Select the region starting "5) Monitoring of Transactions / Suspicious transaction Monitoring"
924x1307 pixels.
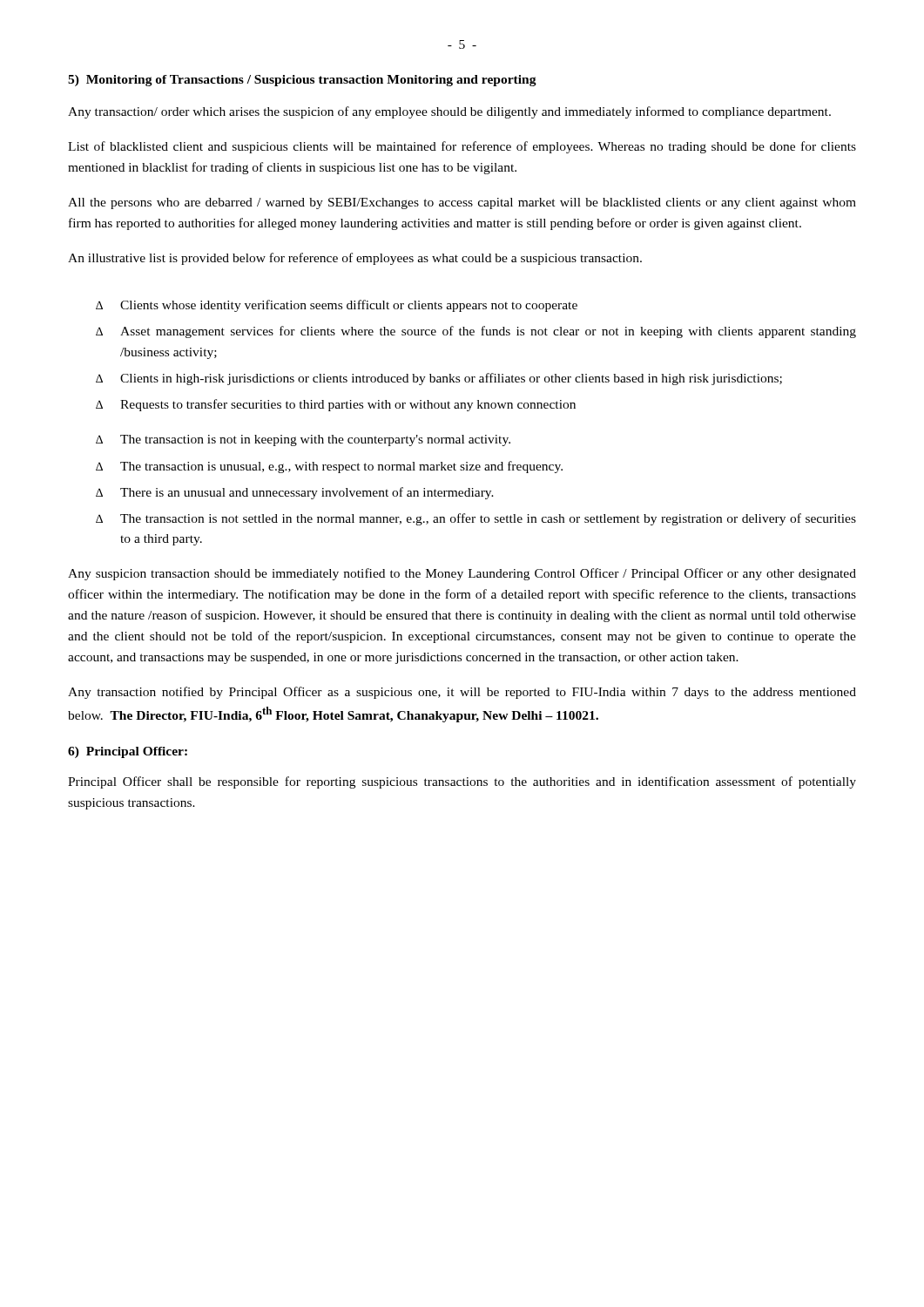tap(302, 79)
